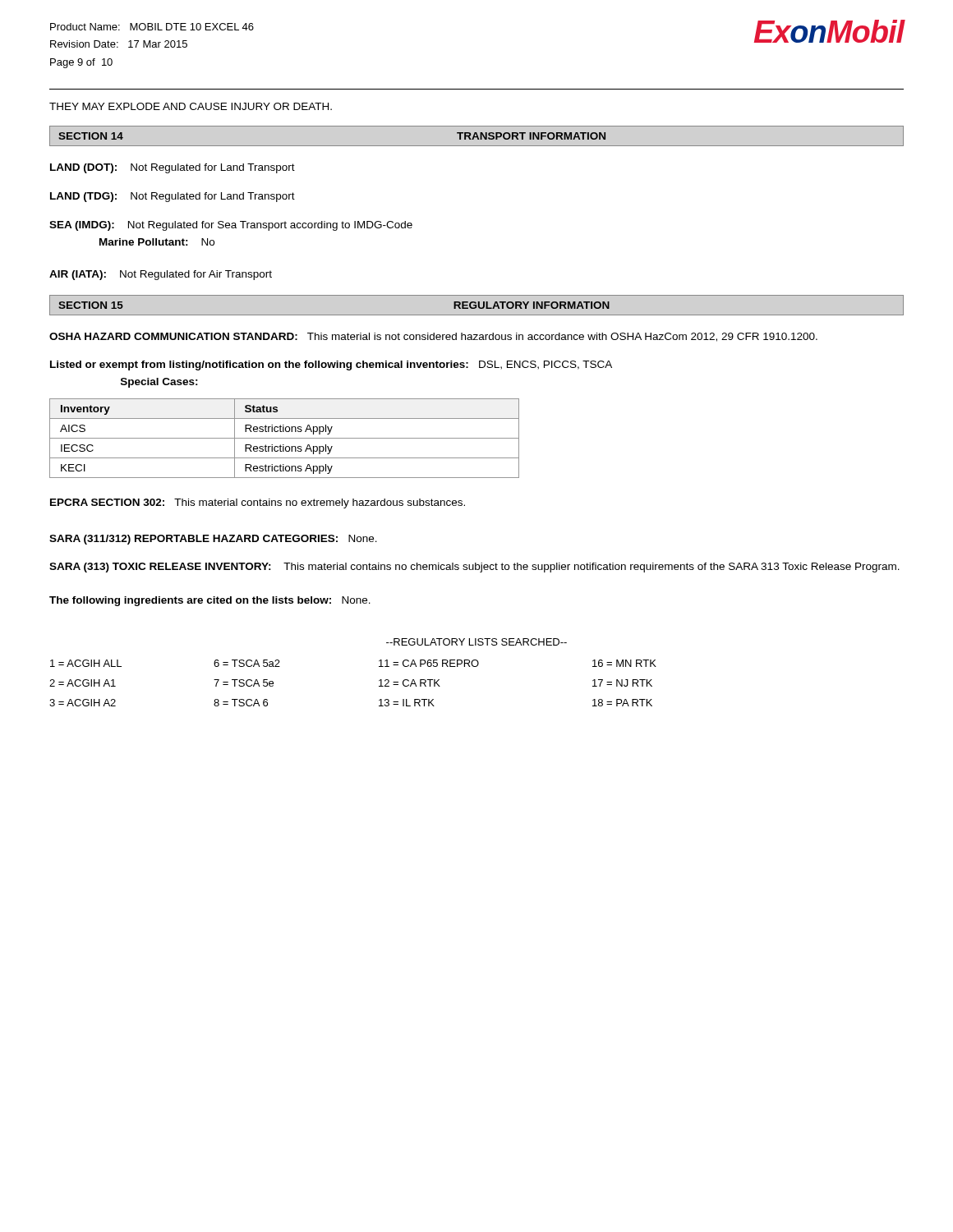
Task: Locate the text "THEY MAY EXPLODE AND CAUSE INJURY OR DEATH."
Action: pyautogui.click(x=191, y=106)
